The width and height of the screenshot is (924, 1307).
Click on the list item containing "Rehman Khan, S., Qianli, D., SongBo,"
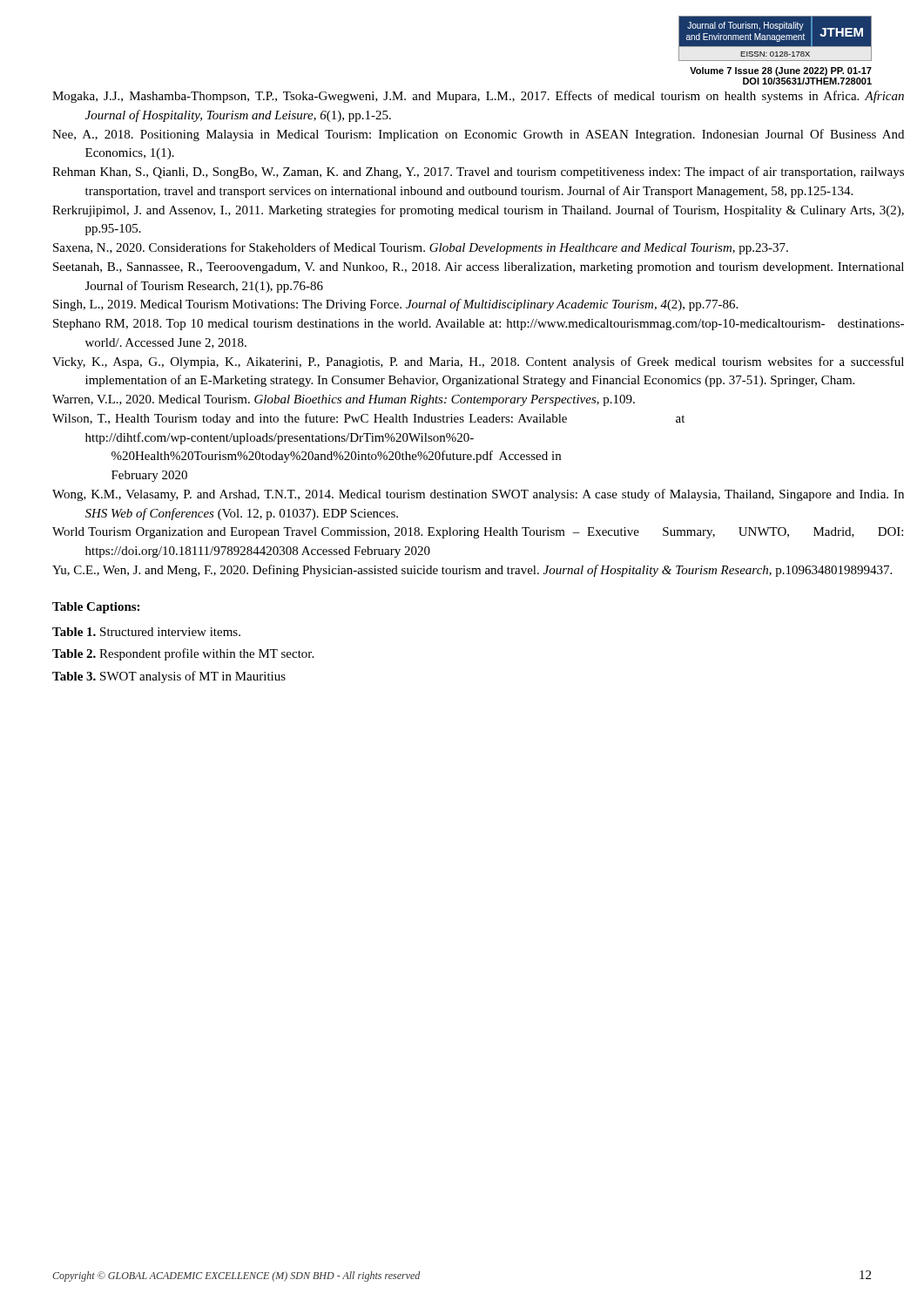pyautogui.click(x=462, y=182)
